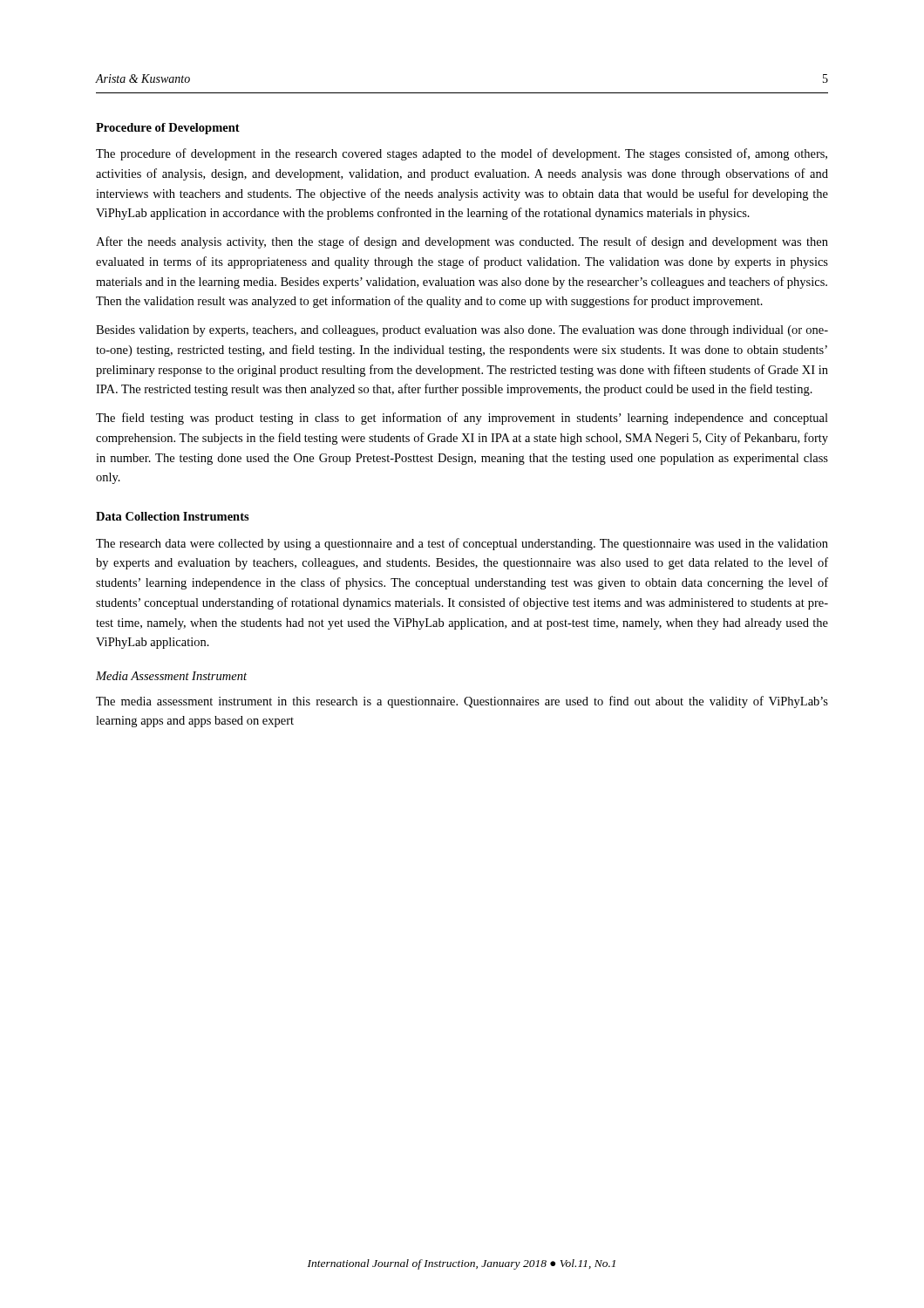Find the block on this page that starts "The media assessment instrument in this research is"
The height and width of the screenshot is (1308, 924).
[462, 711]
